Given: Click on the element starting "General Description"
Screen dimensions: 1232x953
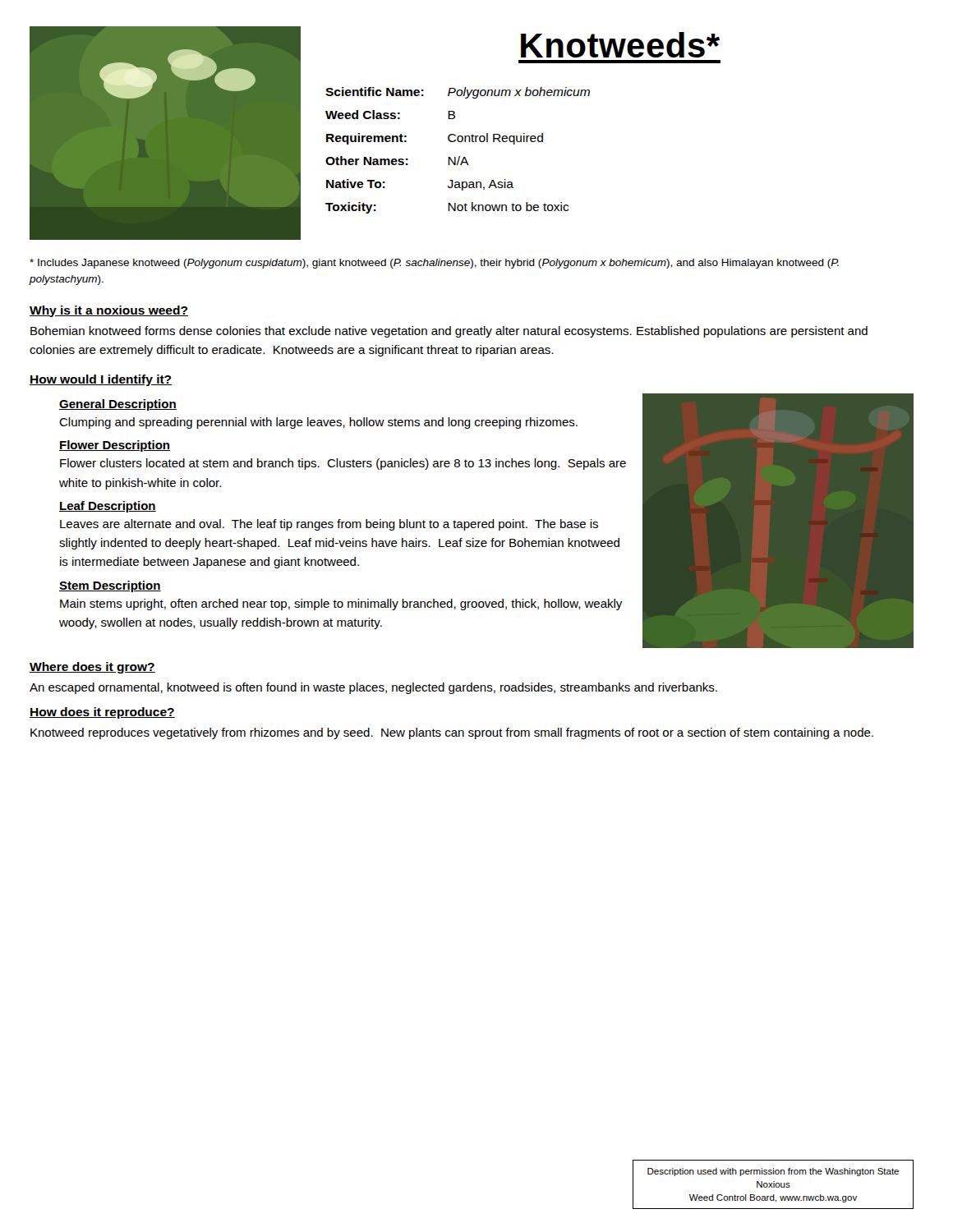Looking at the screenshot, I should [x=118, y=404].
